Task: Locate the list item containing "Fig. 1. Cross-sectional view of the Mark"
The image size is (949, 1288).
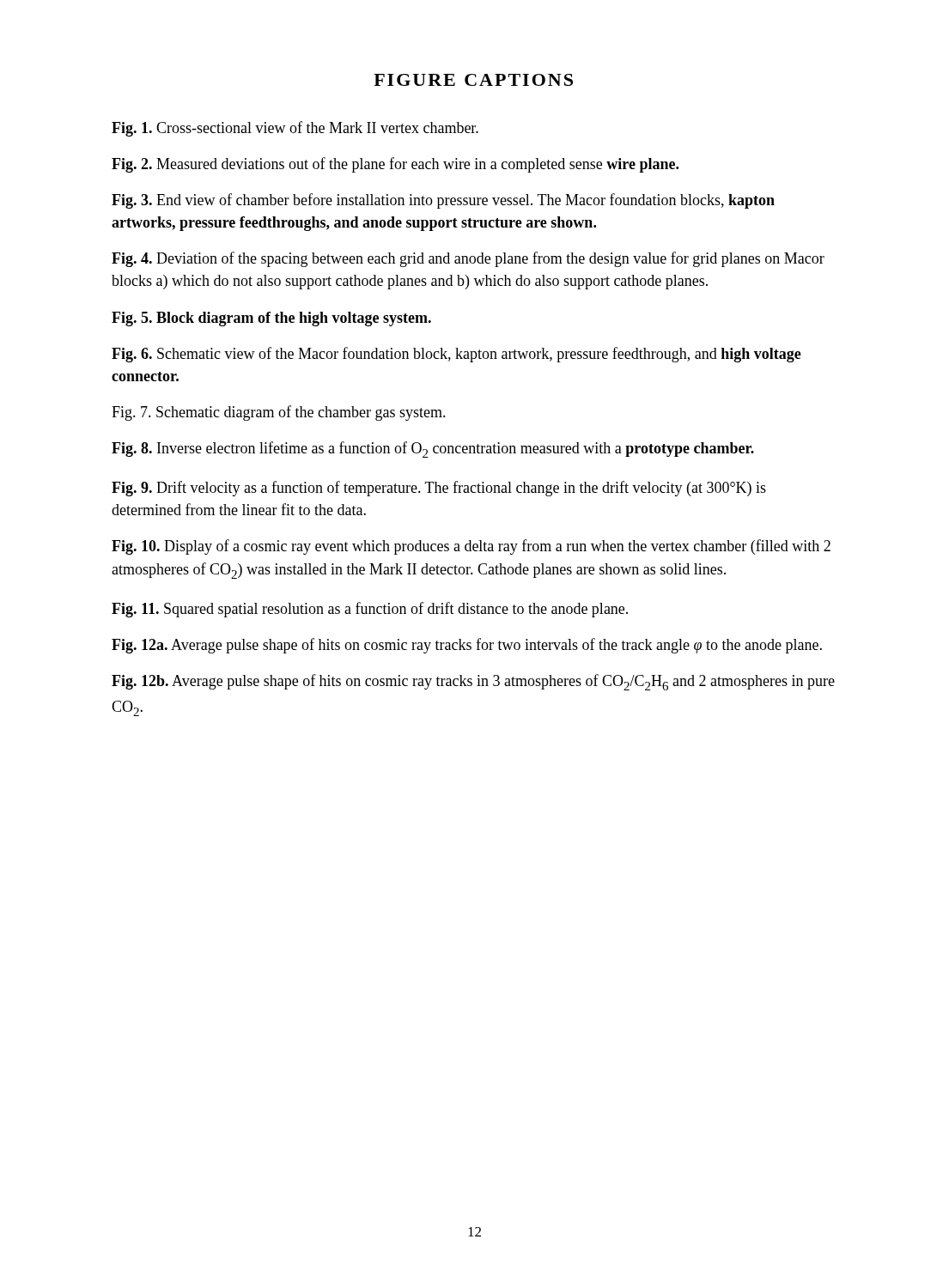Action: coord(295,128)
